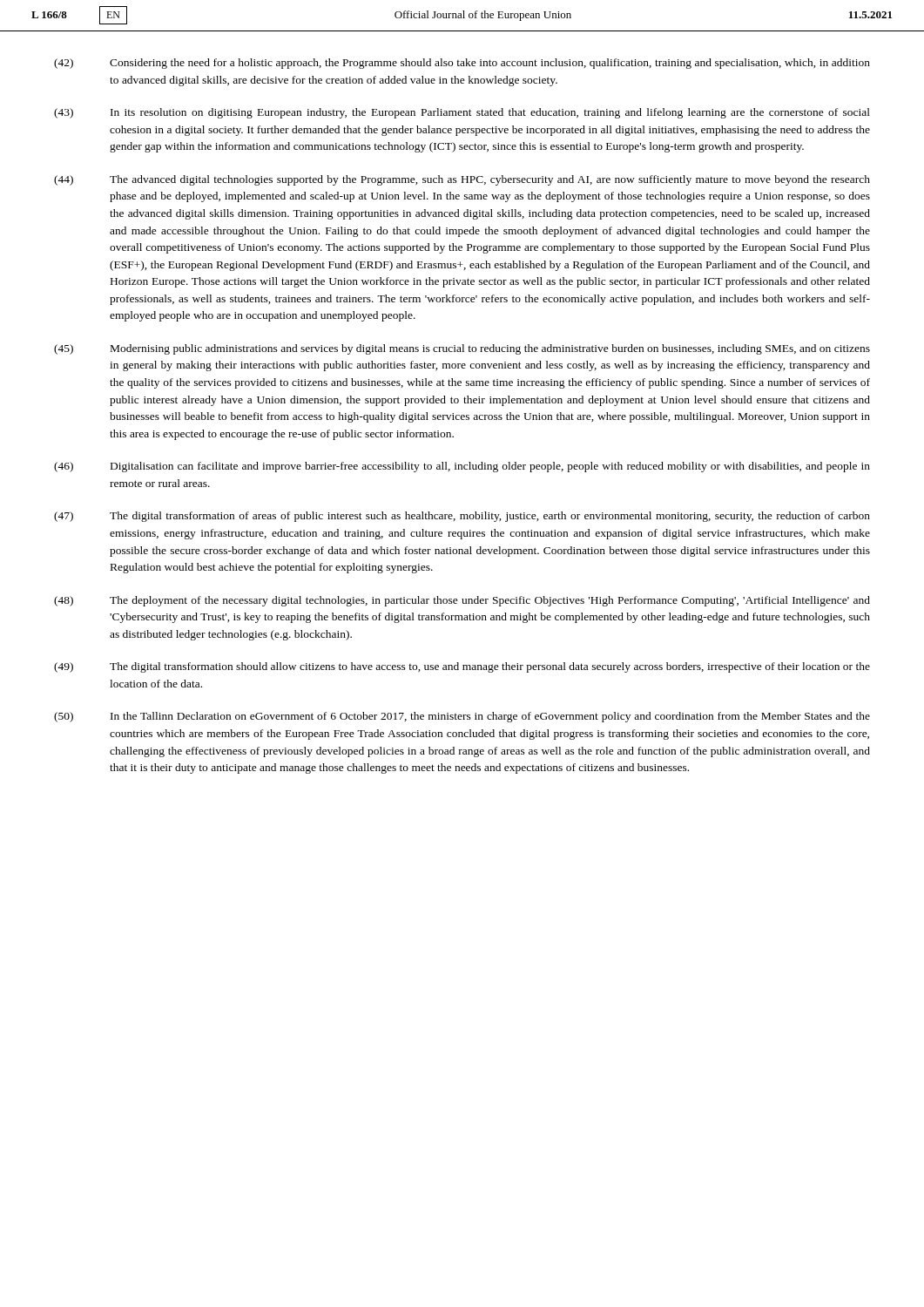Click on the list item containing "(49) The digital transformation should allow citizens to"

pyautogui.click(x=462, y=675)
